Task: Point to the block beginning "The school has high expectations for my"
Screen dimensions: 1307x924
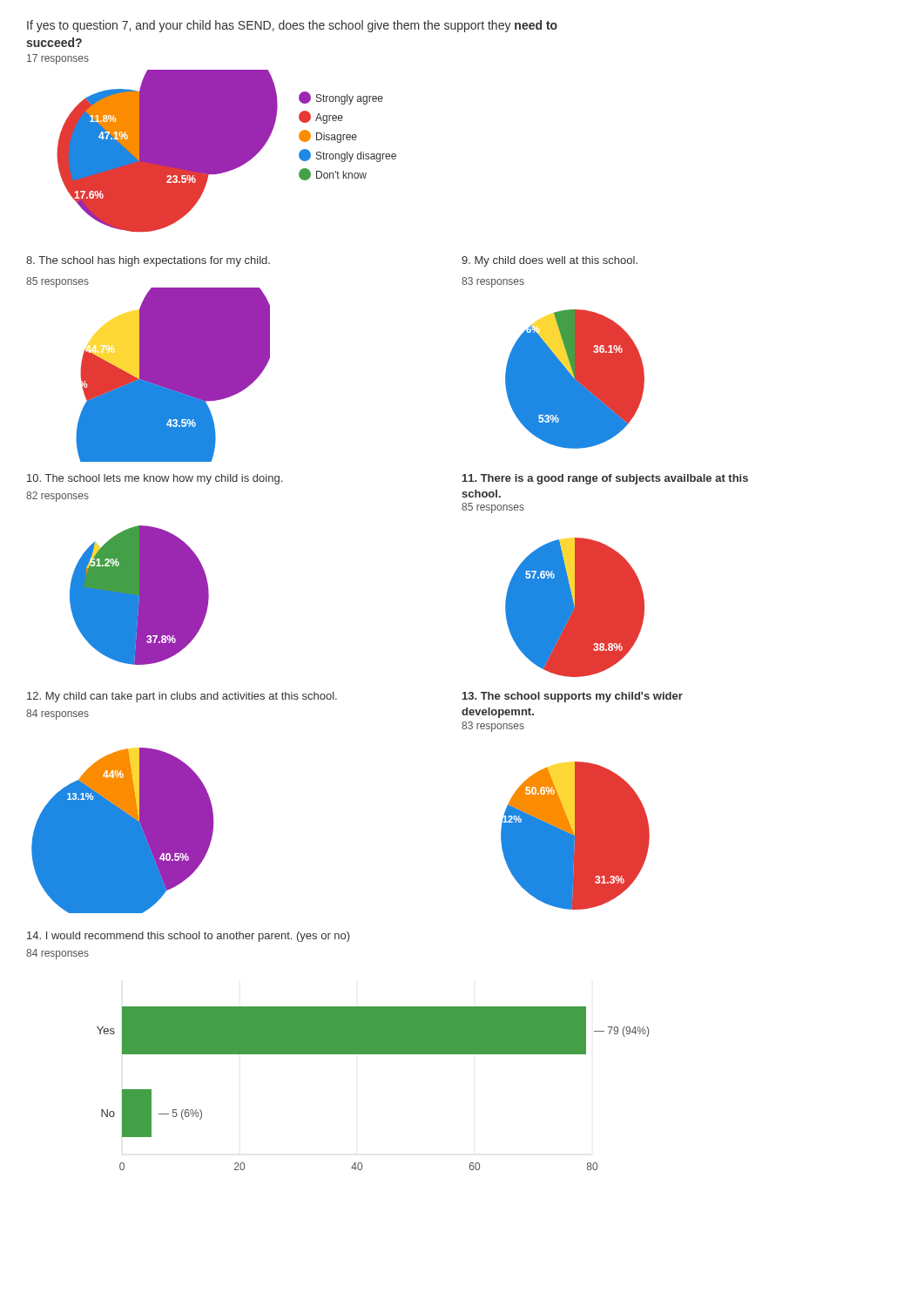Action: point(148,260)
